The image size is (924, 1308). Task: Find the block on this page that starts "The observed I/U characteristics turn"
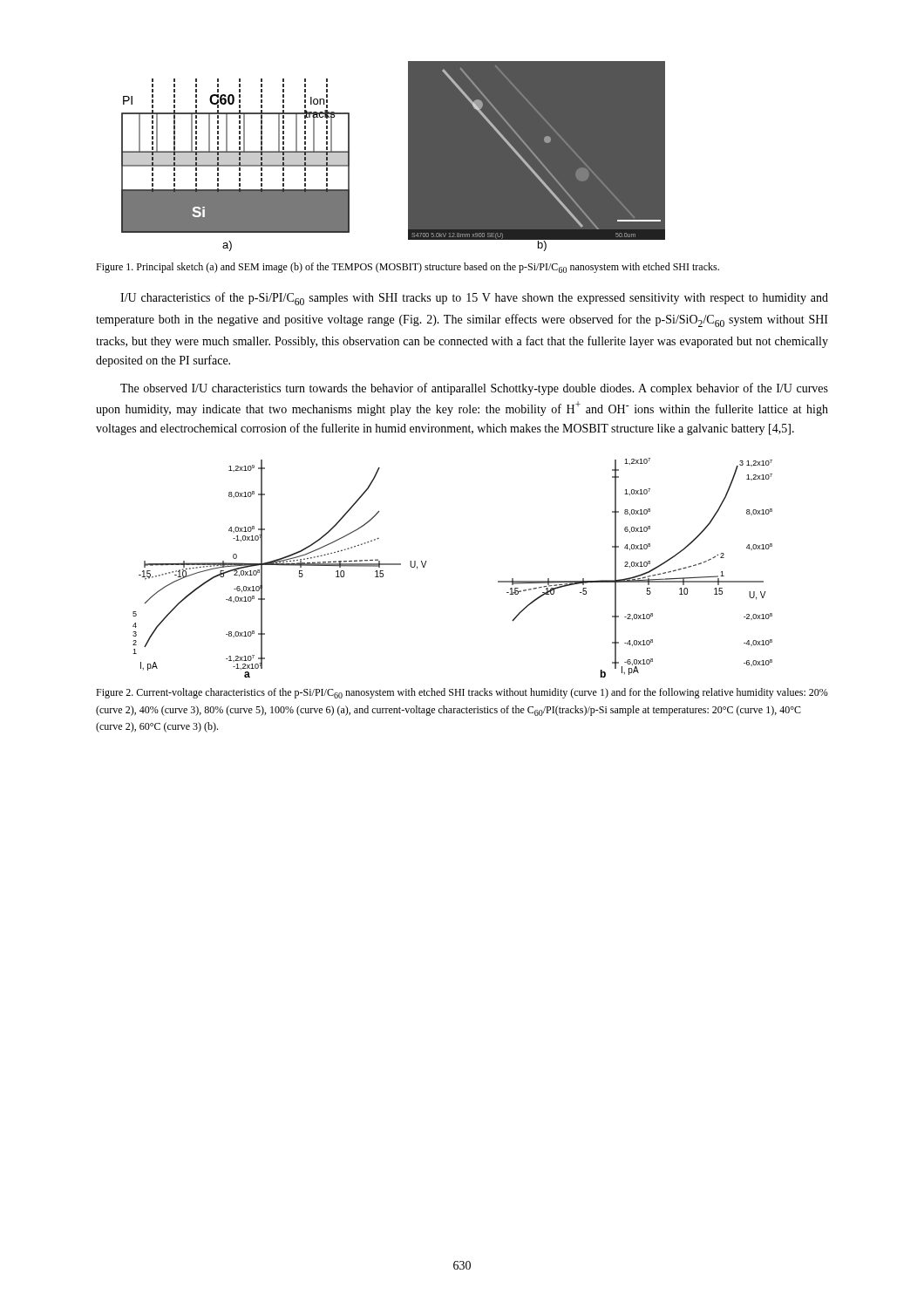pos(462,408)
